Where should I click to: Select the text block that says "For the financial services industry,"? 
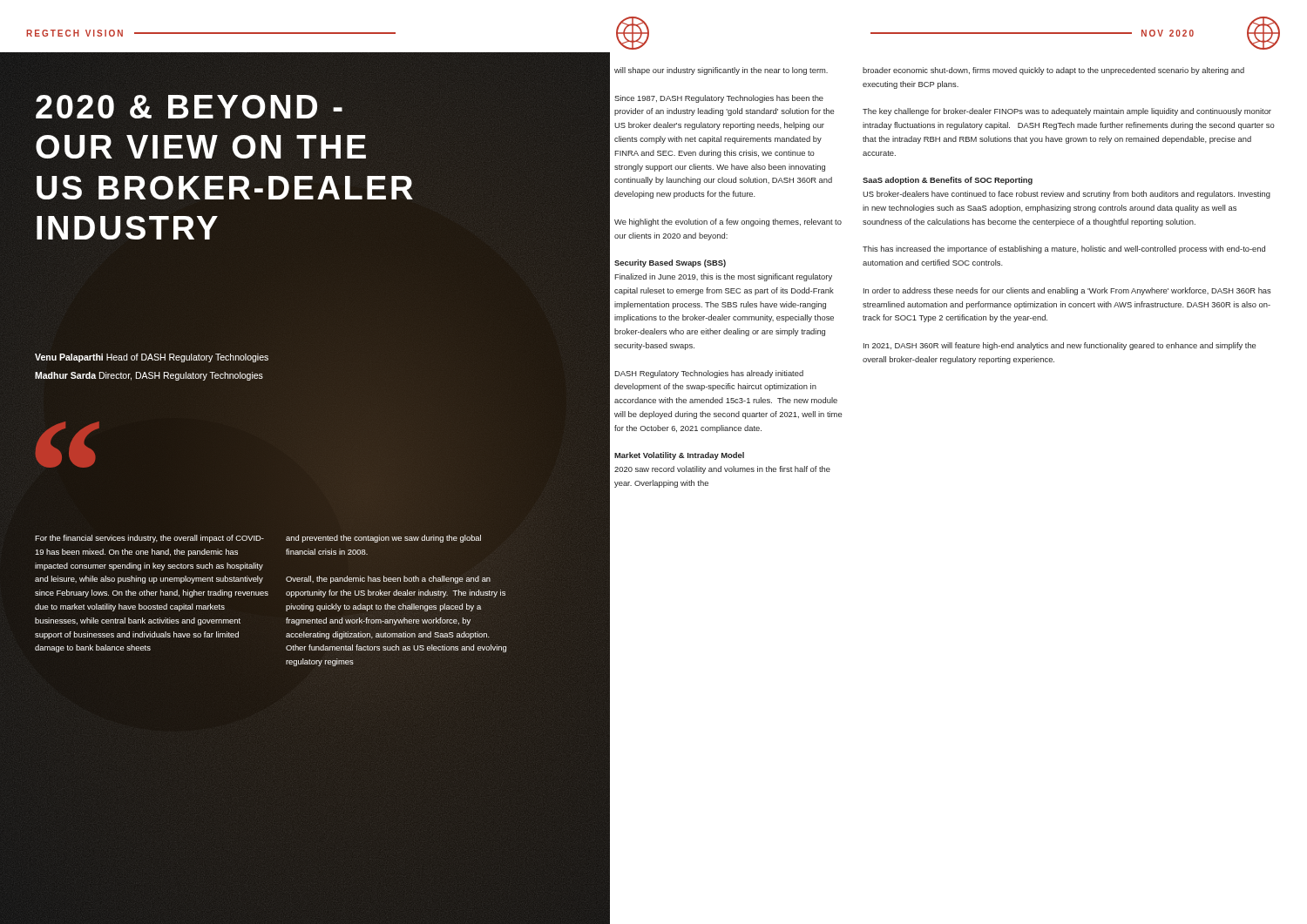pos(152,593)
